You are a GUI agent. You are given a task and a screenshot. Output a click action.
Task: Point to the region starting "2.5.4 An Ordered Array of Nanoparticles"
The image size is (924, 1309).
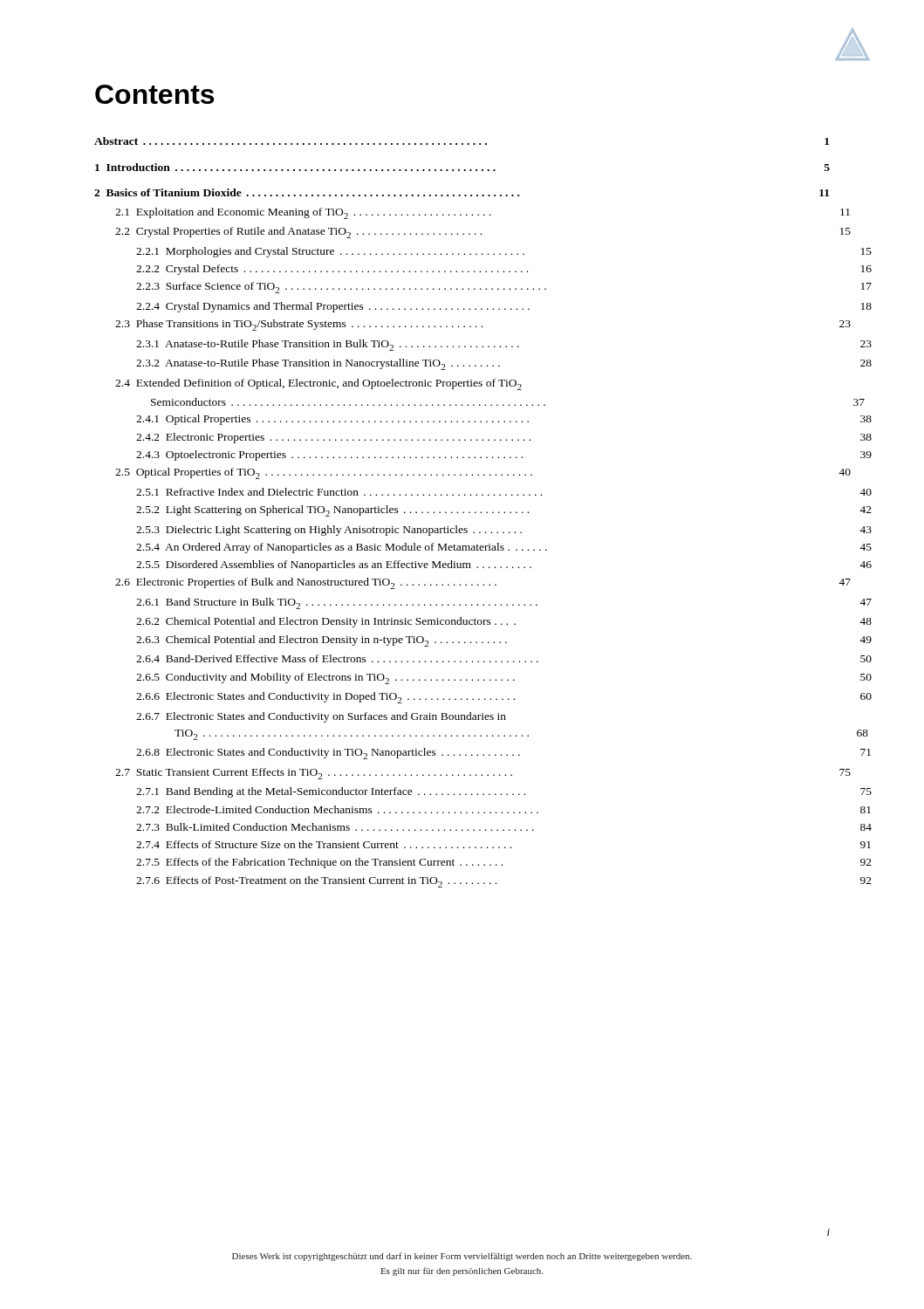click(x=504, y=547)
